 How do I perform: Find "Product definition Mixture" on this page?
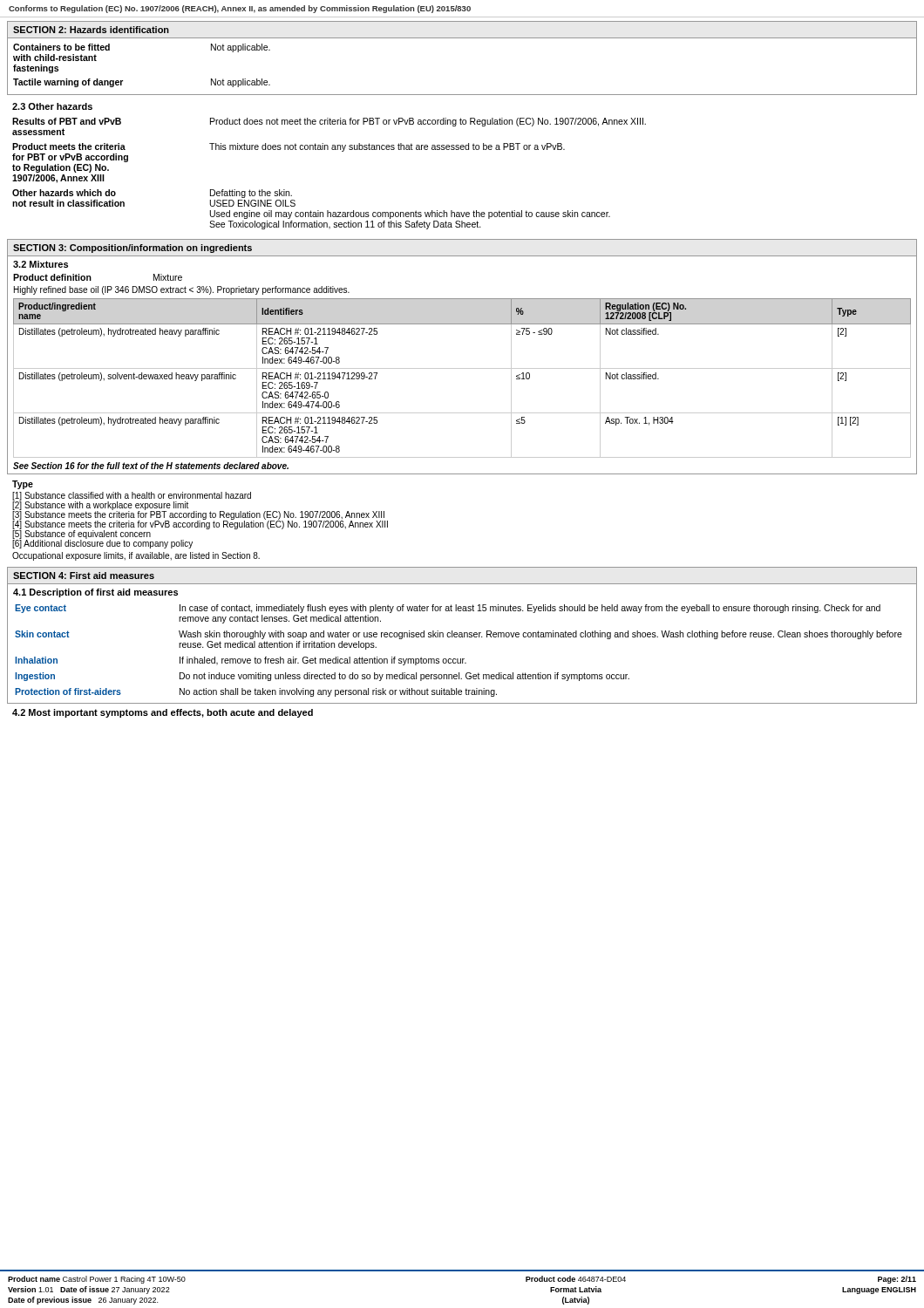98,277
